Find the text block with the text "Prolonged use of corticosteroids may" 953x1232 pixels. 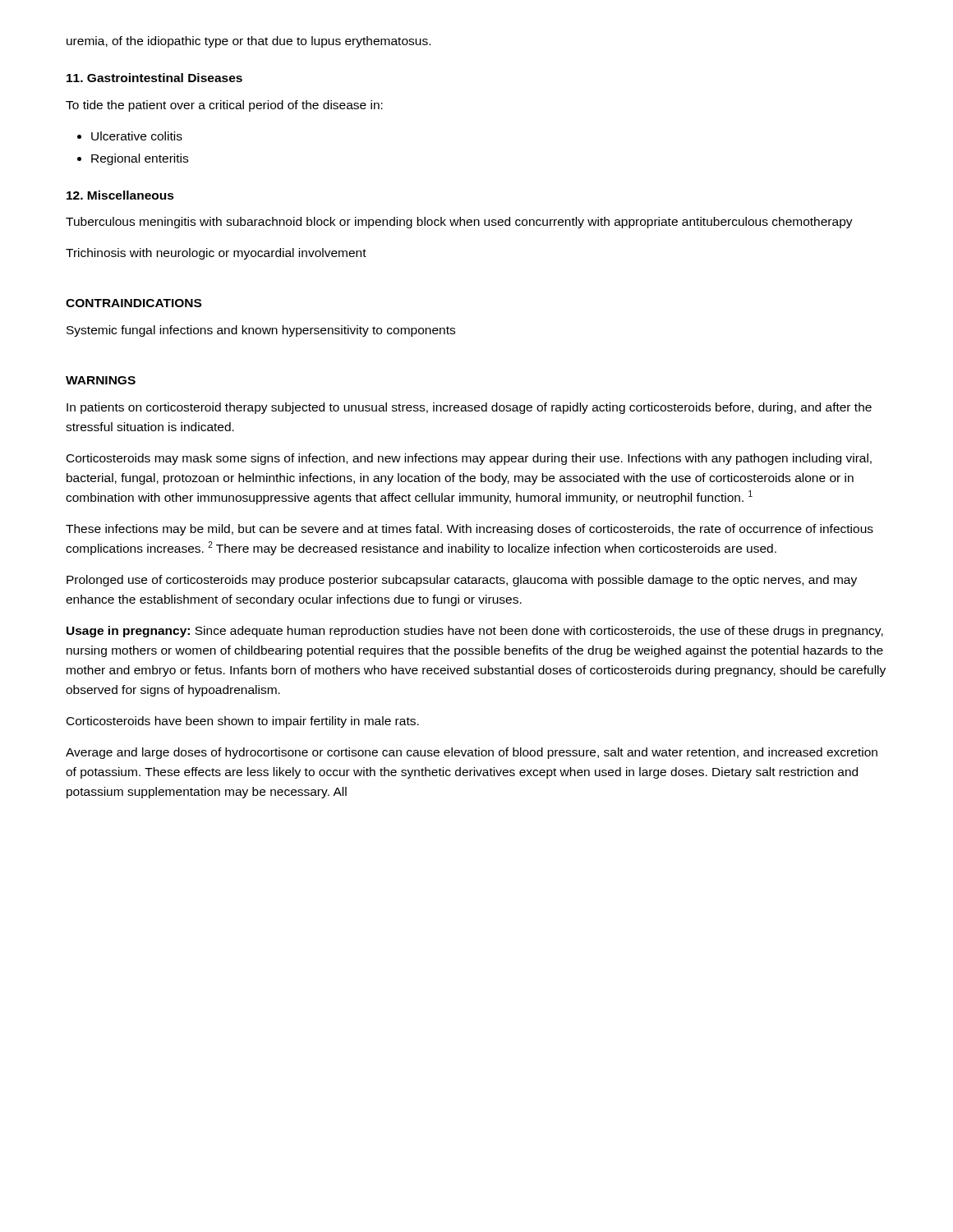point(461,590)
